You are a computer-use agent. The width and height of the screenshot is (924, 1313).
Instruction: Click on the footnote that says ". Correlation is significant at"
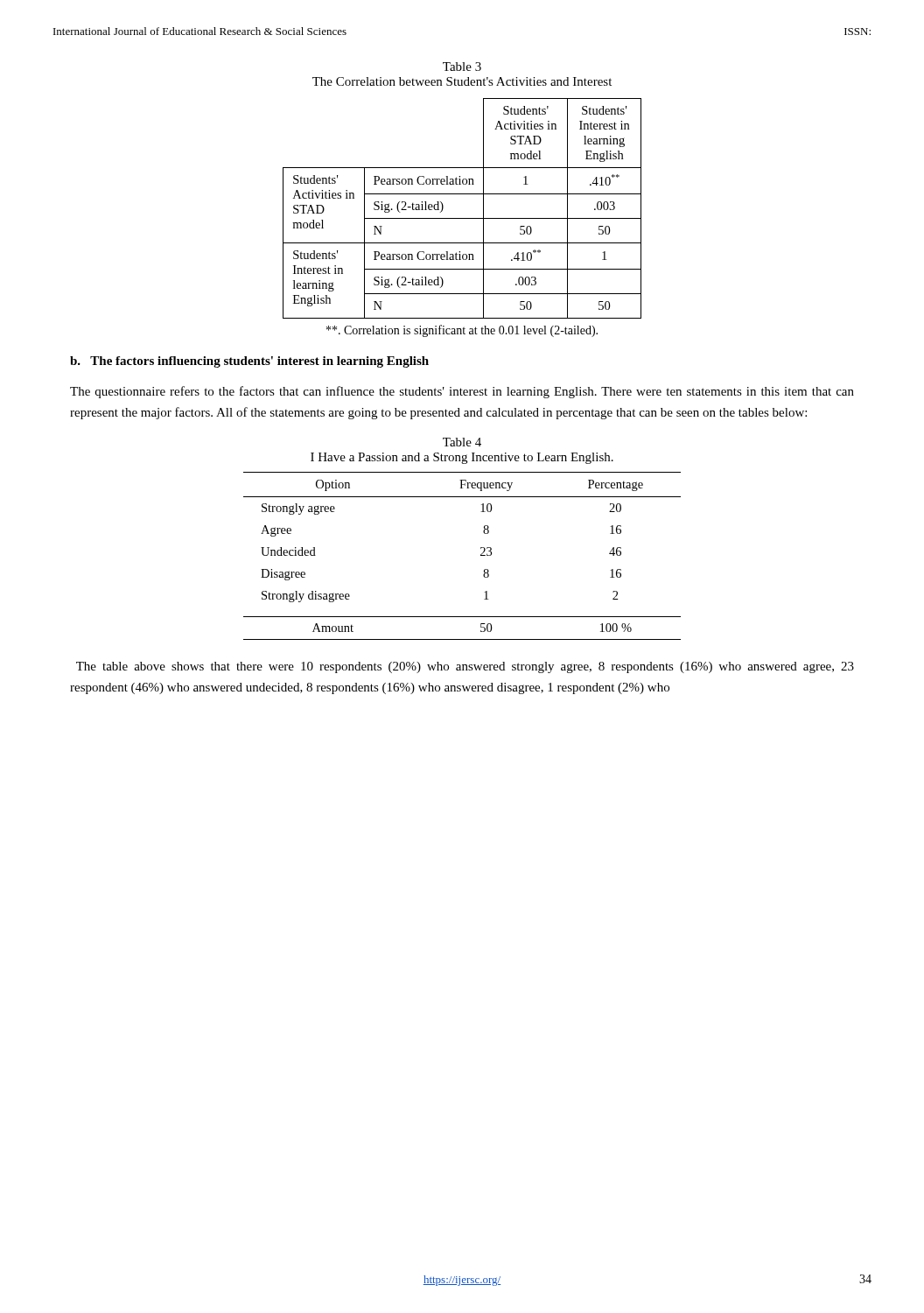coord(462,330)
